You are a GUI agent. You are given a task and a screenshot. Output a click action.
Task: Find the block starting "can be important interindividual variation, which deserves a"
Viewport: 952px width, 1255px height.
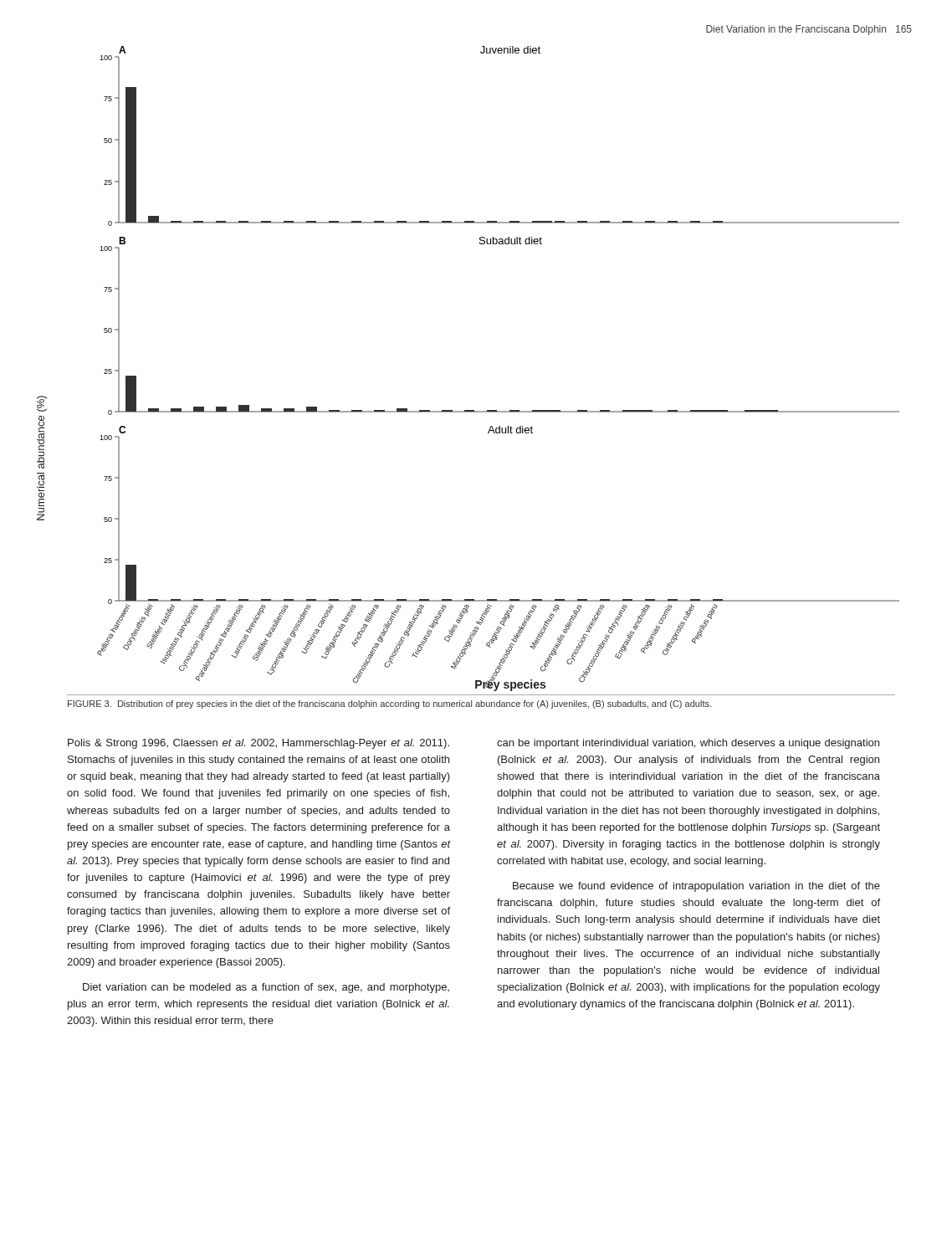click(688, 874)
